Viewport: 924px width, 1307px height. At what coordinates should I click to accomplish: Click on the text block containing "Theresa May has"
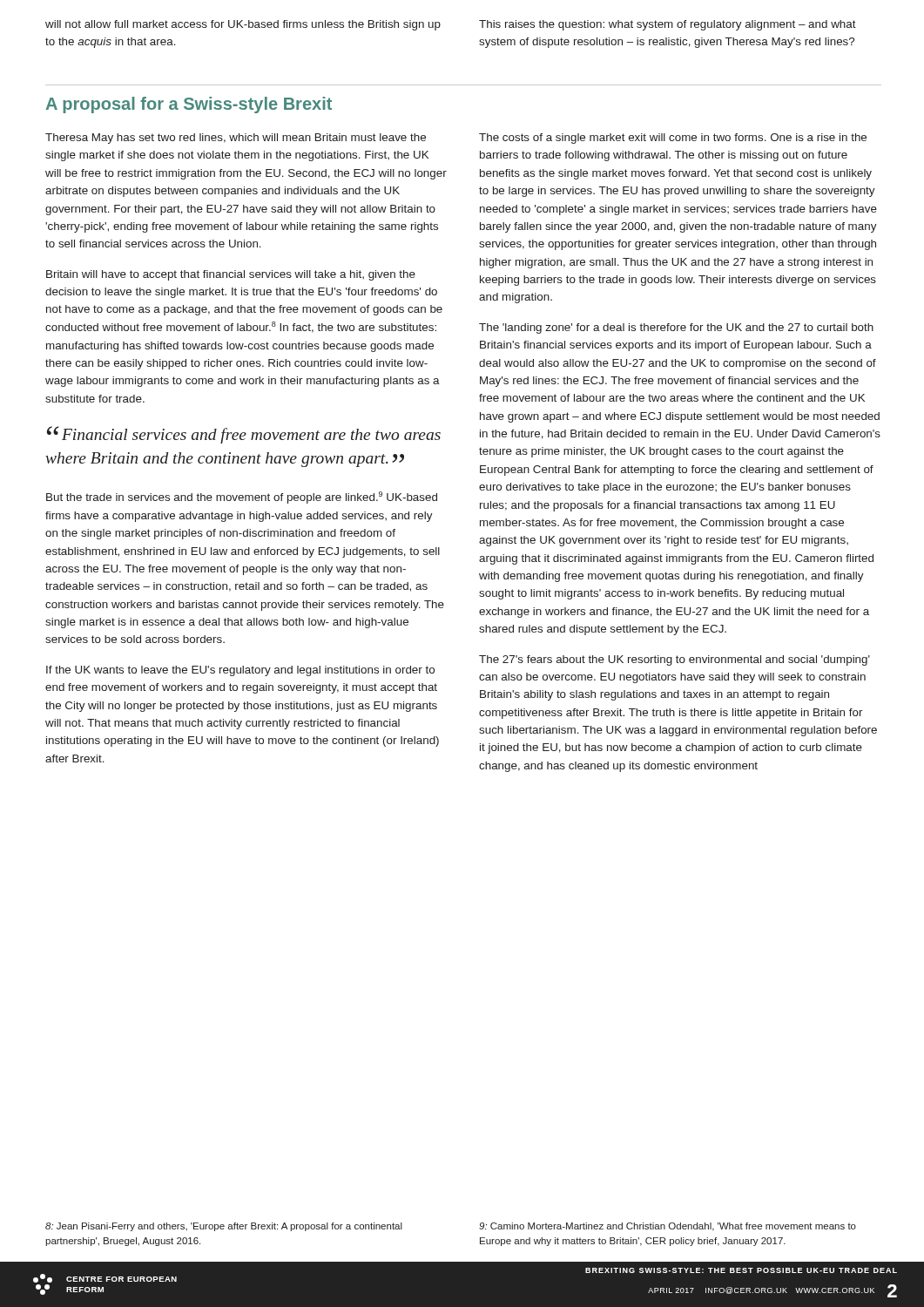pyautogui.click(x=246, y=190)
